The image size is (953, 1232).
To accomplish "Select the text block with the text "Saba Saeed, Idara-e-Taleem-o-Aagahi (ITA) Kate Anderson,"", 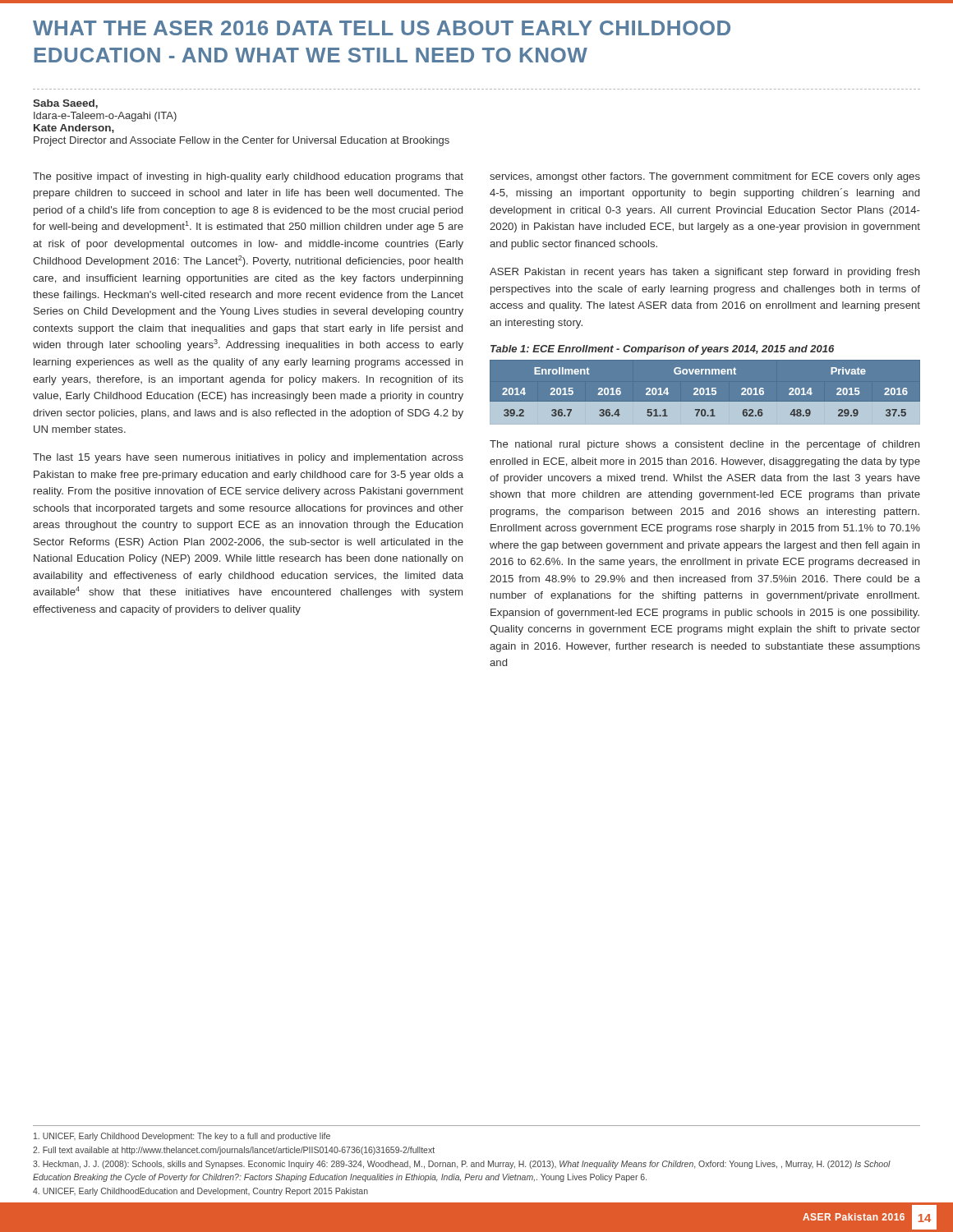I will click(65, 104).
